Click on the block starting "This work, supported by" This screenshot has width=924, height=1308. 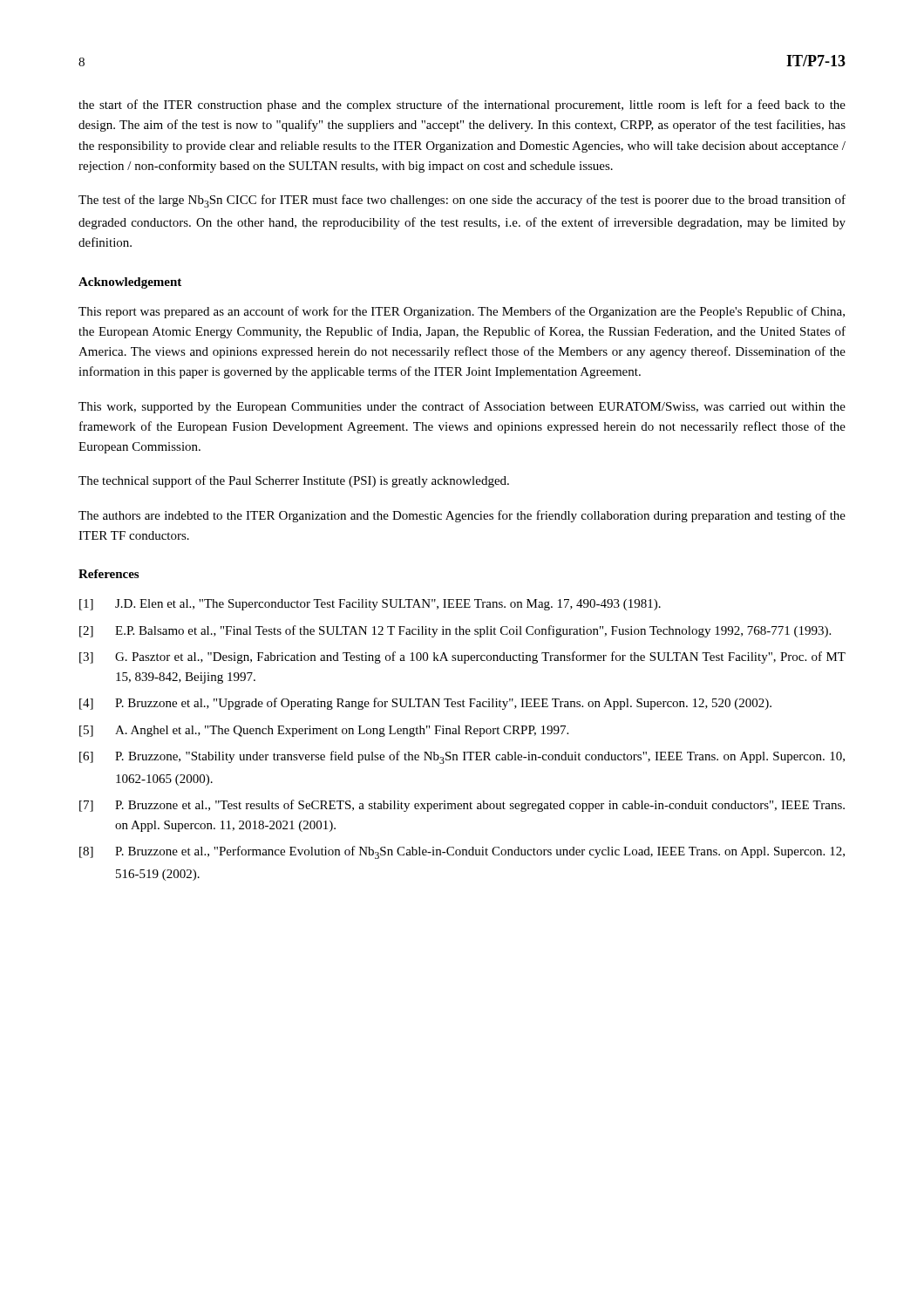pyautogui.click(x=462, y=426)
